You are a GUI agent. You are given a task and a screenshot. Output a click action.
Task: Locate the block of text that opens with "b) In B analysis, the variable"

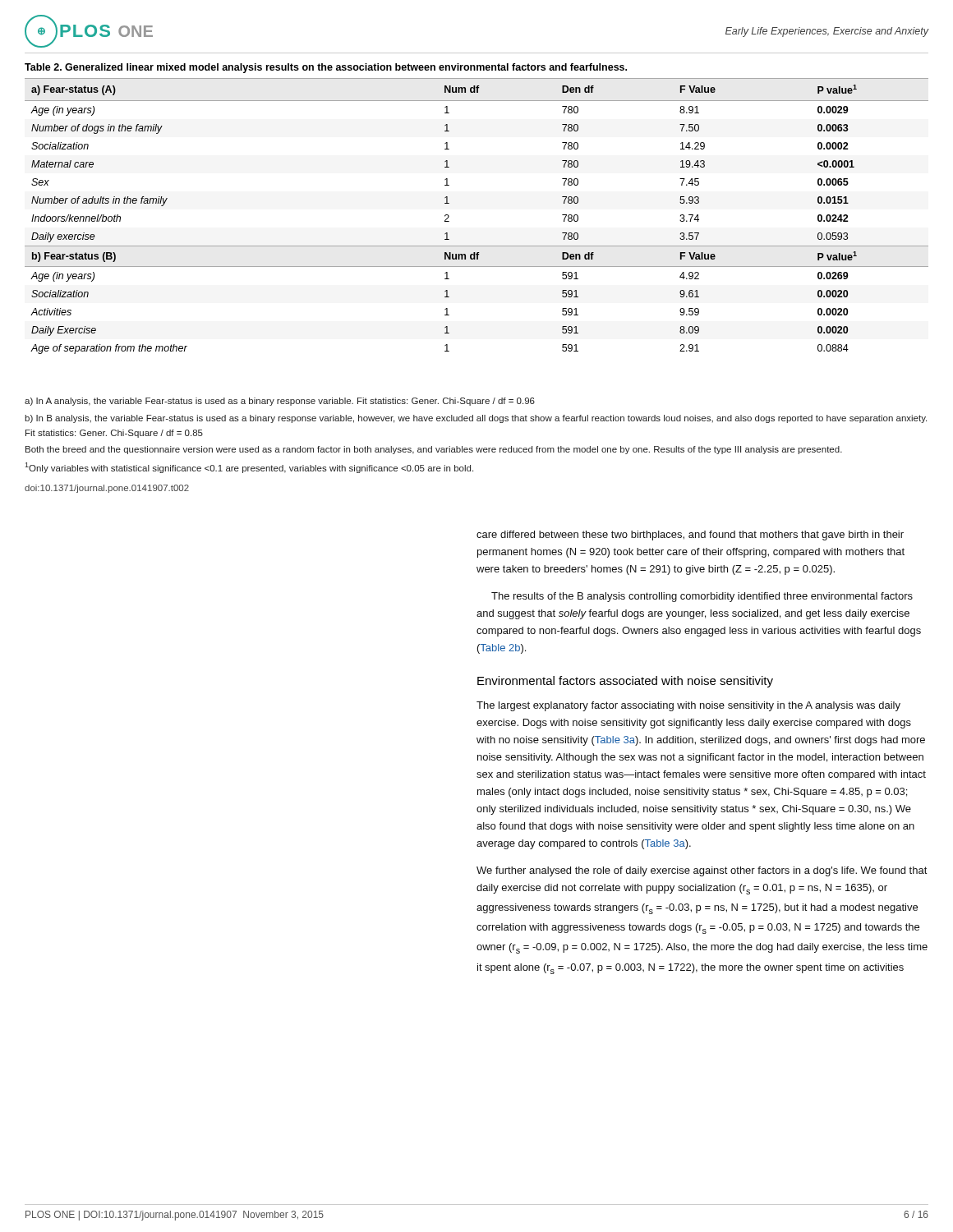point(476,425)
